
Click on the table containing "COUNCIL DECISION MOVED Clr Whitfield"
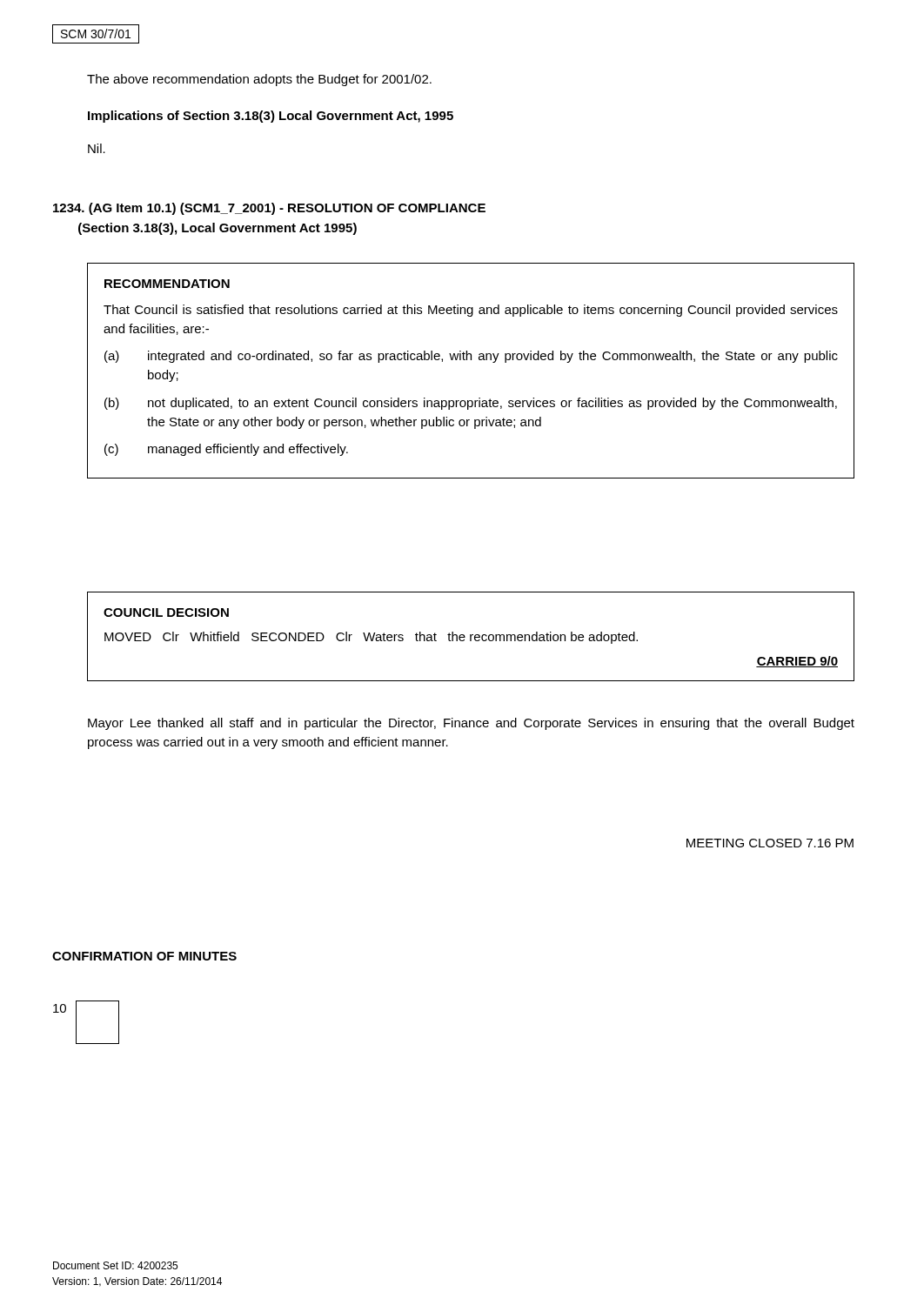point(471,637)
